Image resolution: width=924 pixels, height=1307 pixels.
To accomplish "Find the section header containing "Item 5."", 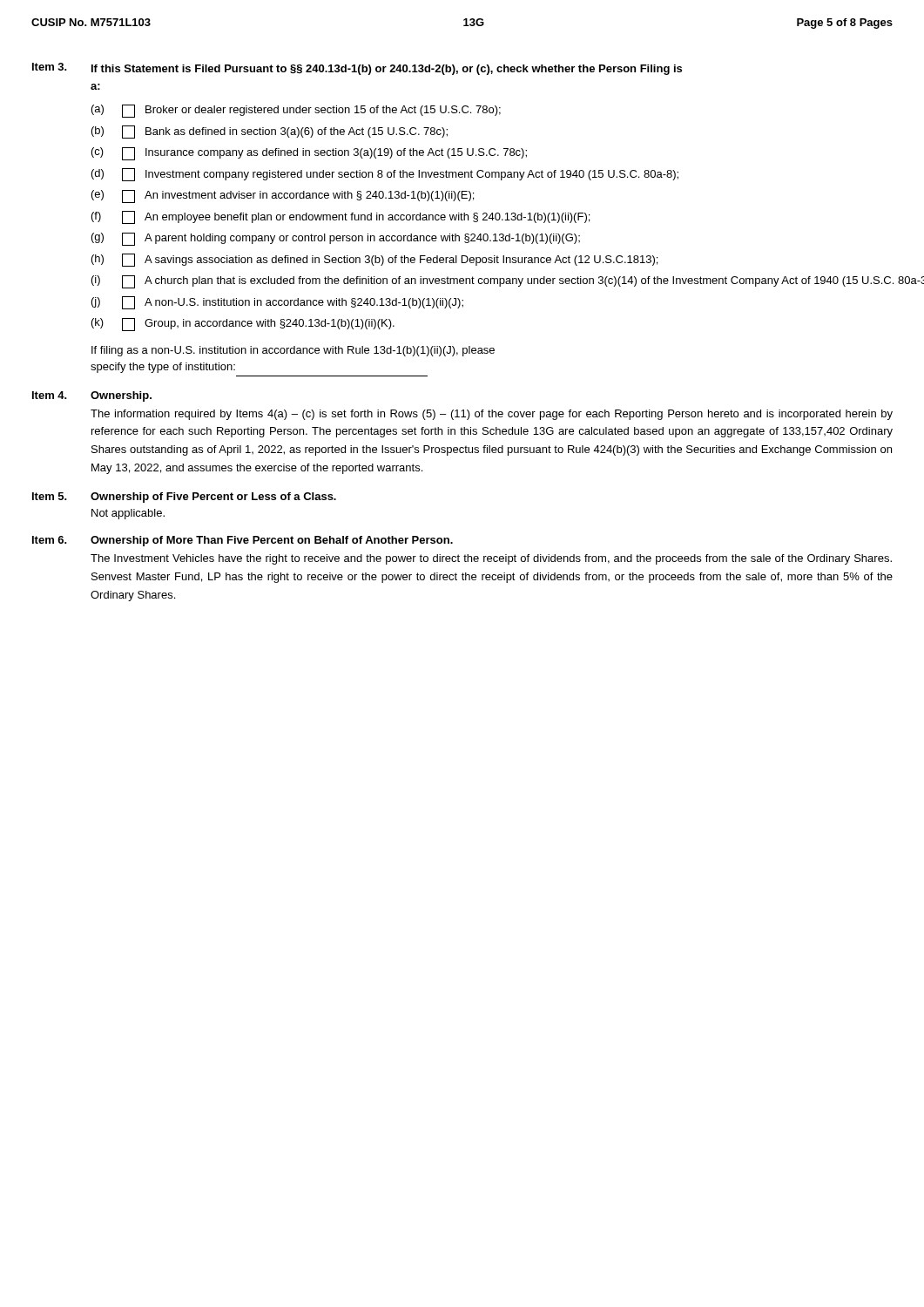I will (x=49, y=496).
